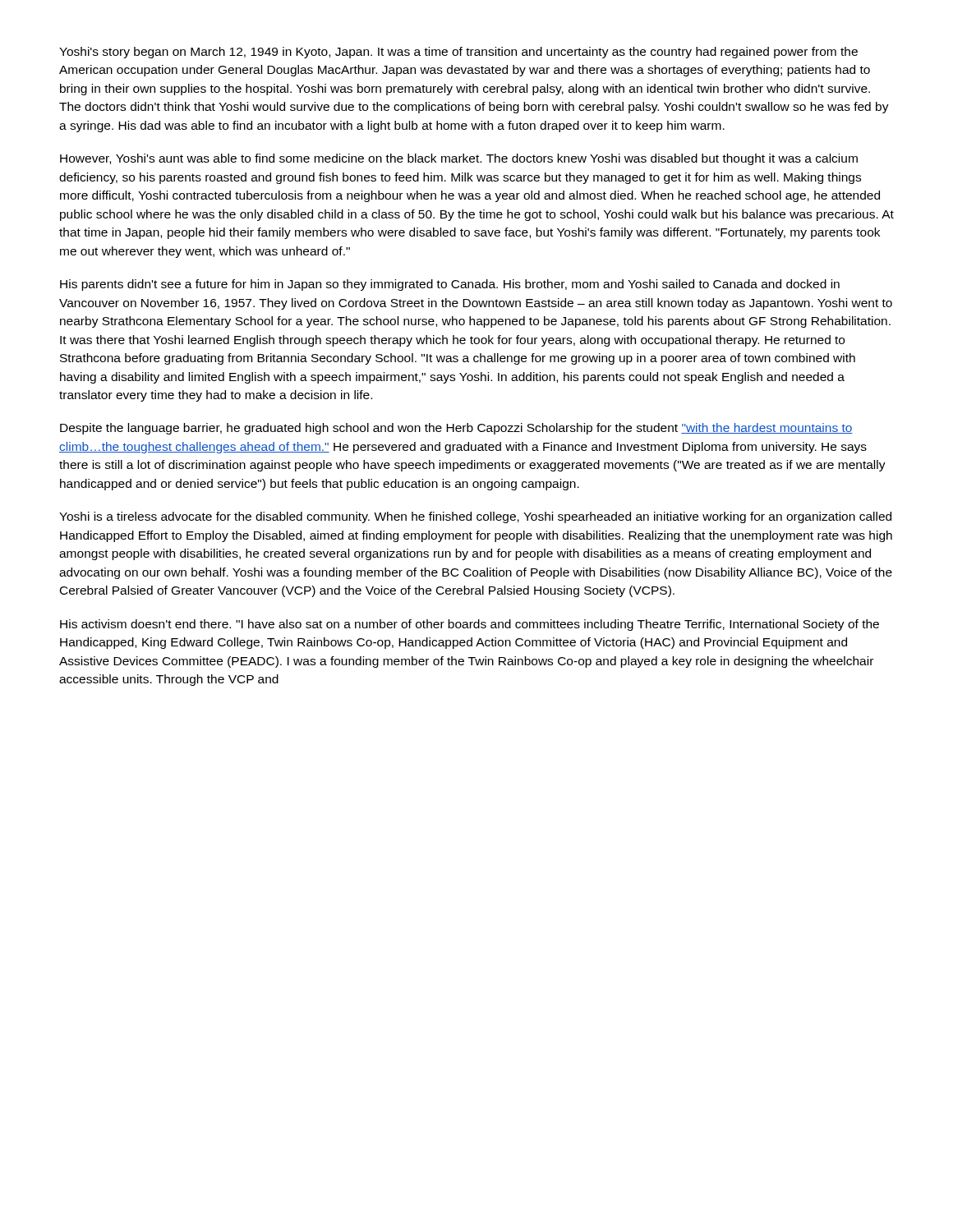Select the text block that says "Yoshi's story began on March 12, 1949"
The width and height of the screenshot is (953, 1232).
point(474,88)
